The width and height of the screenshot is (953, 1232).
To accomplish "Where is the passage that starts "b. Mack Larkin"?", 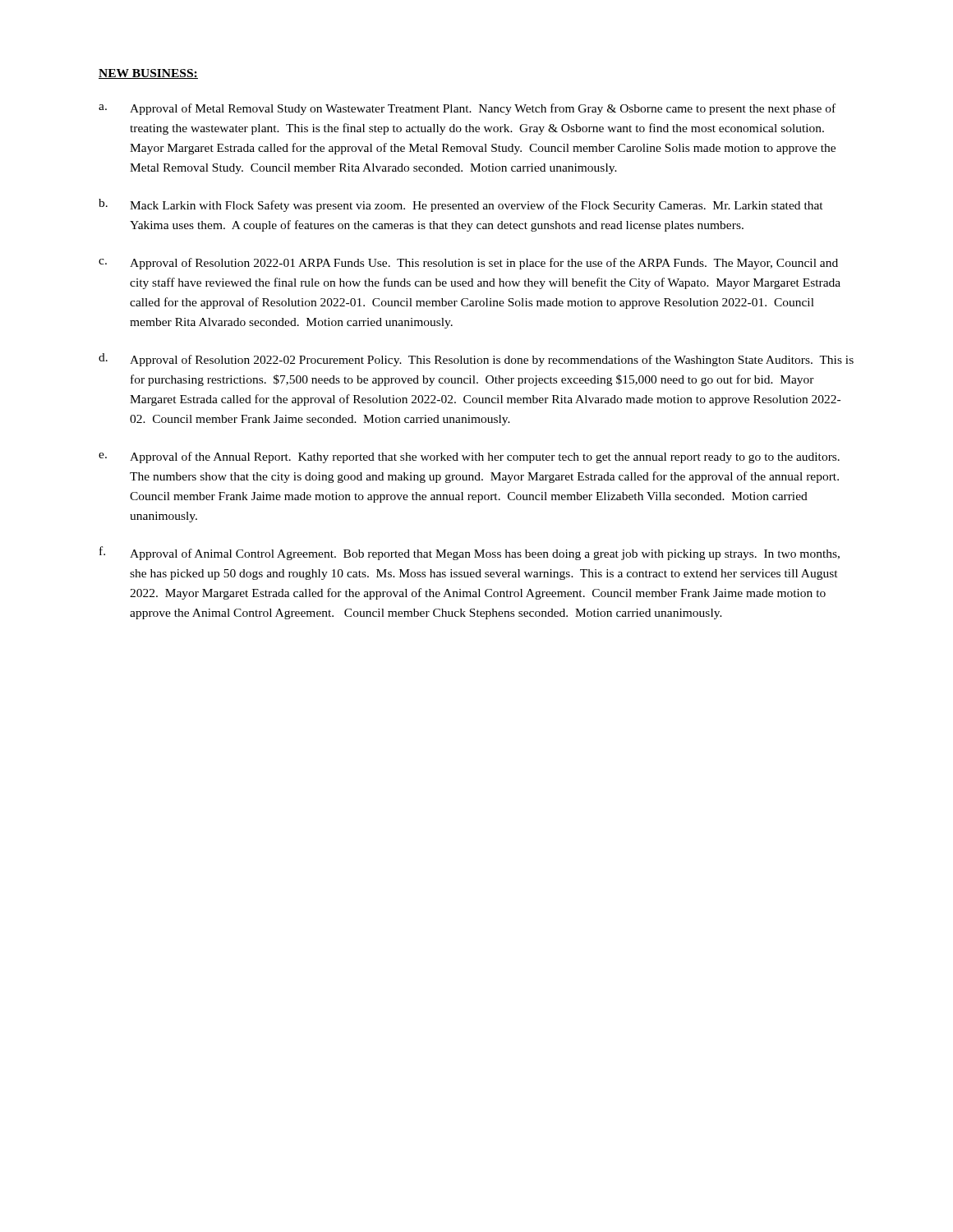I will pos(476,215).
